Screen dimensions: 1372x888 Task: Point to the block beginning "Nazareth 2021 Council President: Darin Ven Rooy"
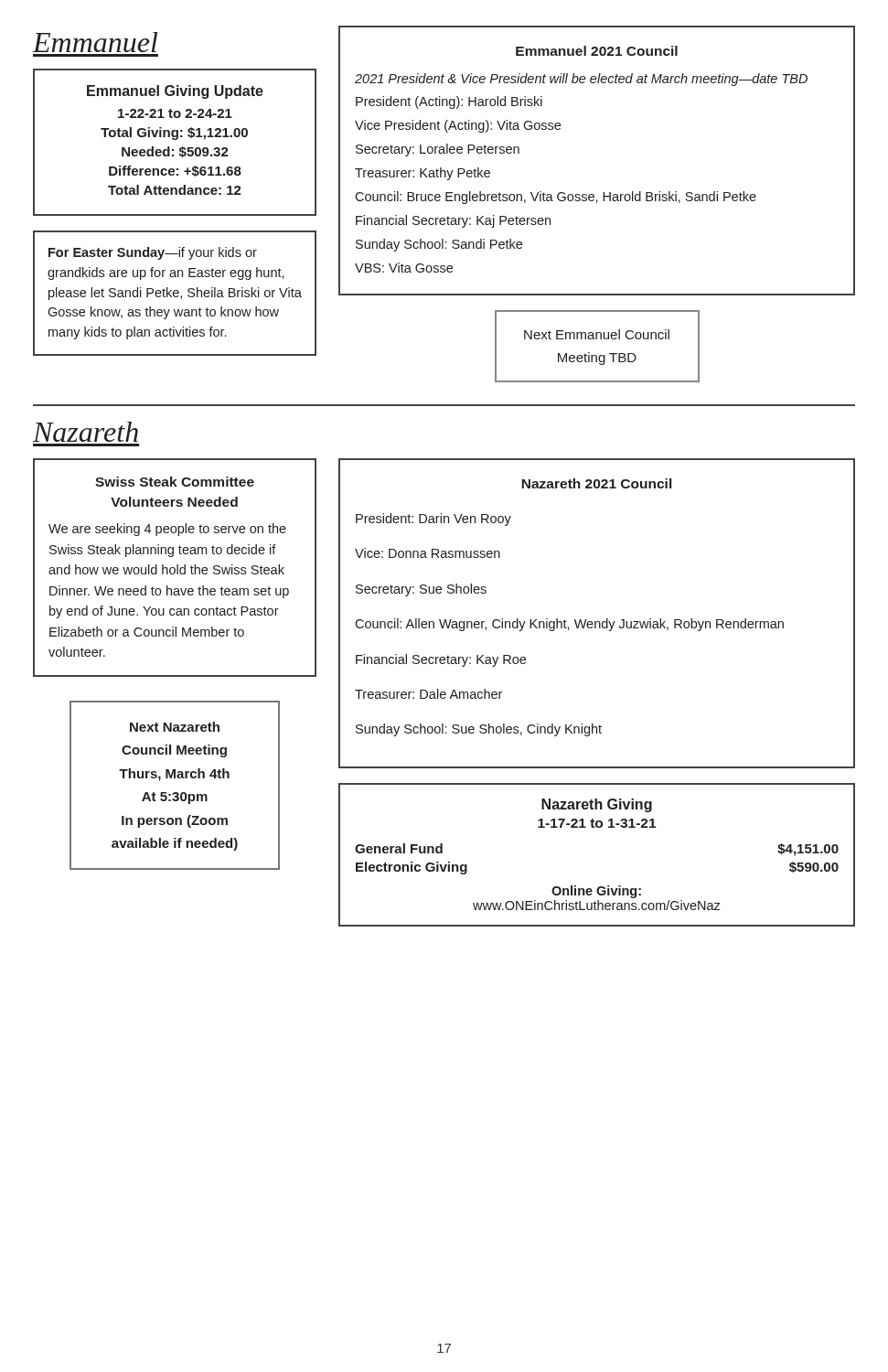pos(597,613)
